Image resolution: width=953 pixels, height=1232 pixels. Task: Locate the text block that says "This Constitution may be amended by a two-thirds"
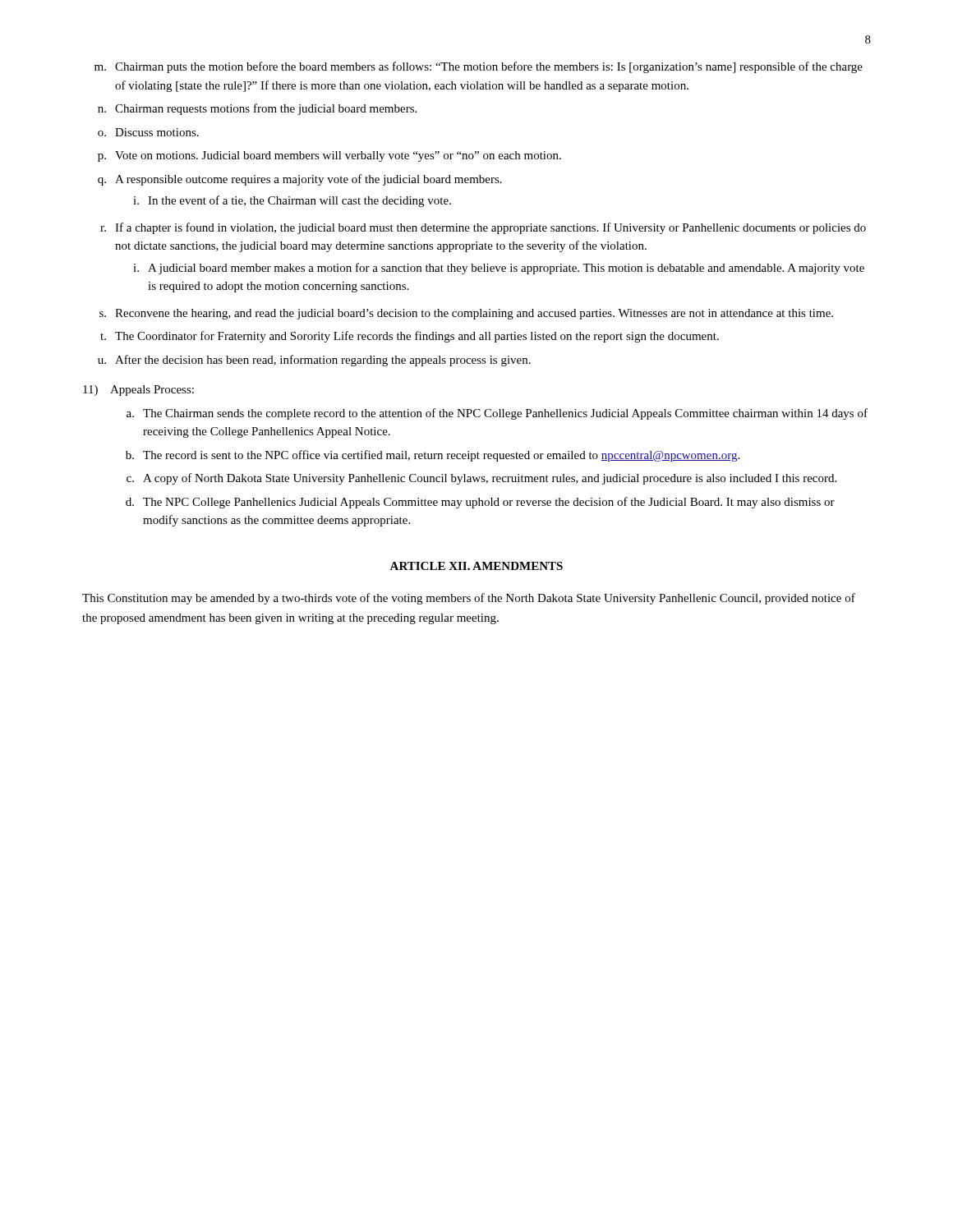pos(469,607)
